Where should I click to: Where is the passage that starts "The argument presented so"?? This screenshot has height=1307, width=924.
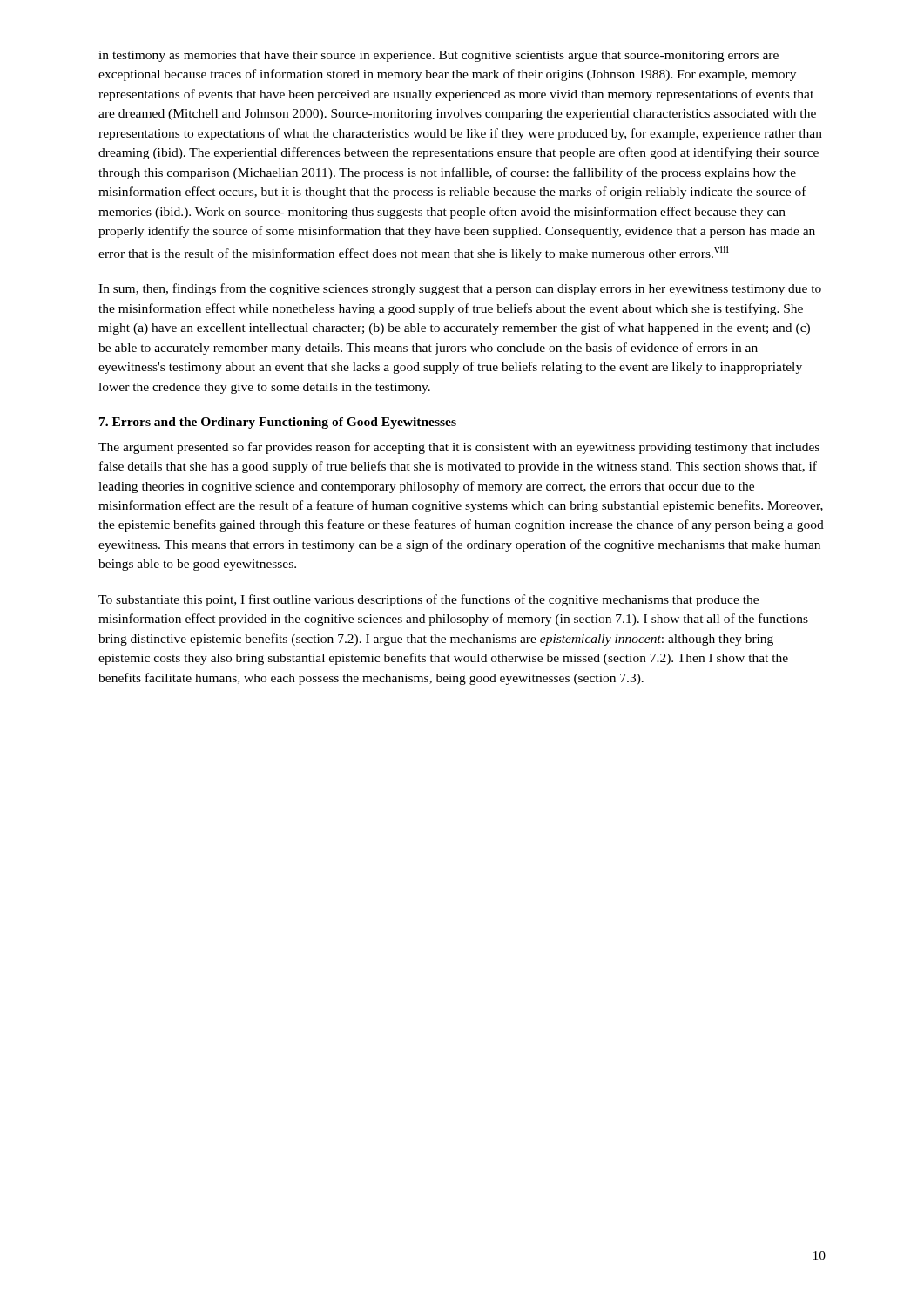461,505
